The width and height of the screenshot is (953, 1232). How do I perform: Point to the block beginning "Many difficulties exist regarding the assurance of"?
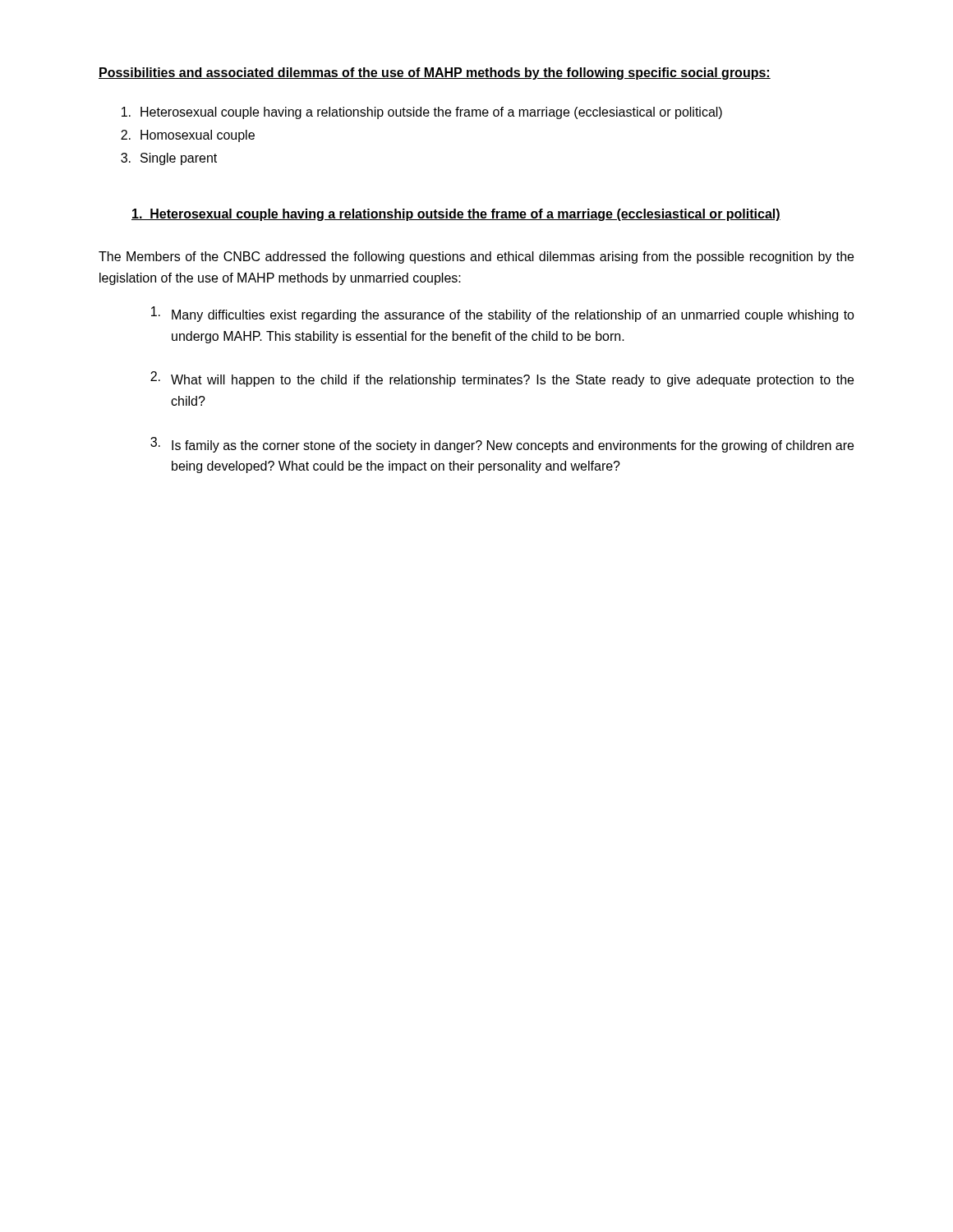click(493, 326)
